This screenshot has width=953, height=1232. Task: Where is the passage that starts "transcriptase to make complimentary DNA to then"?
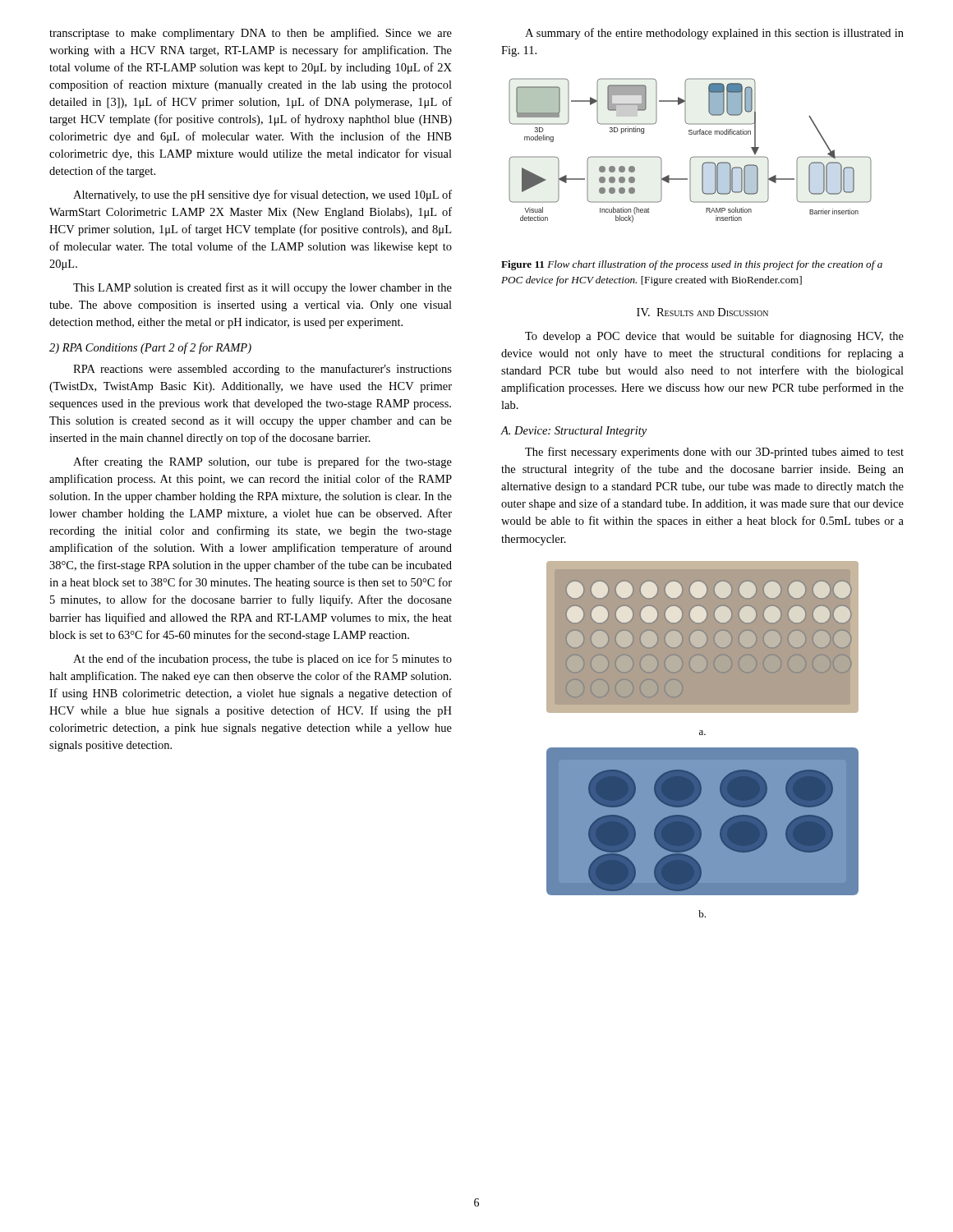coord(251,102)
